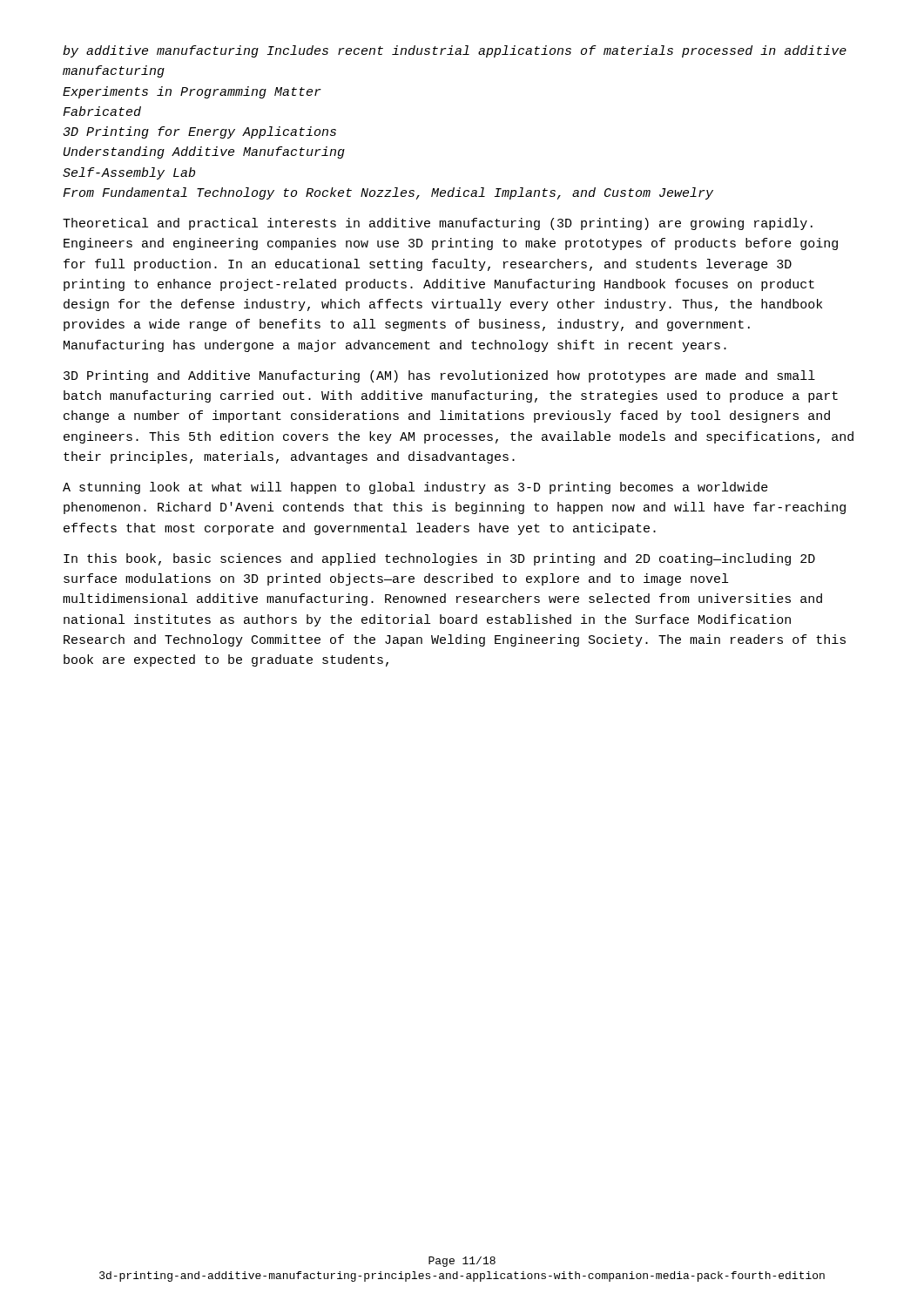924x1307 pixels.
Task: Click the passage that begins "by additive manufacturing Includes recent industrial"
Action: 455,62
